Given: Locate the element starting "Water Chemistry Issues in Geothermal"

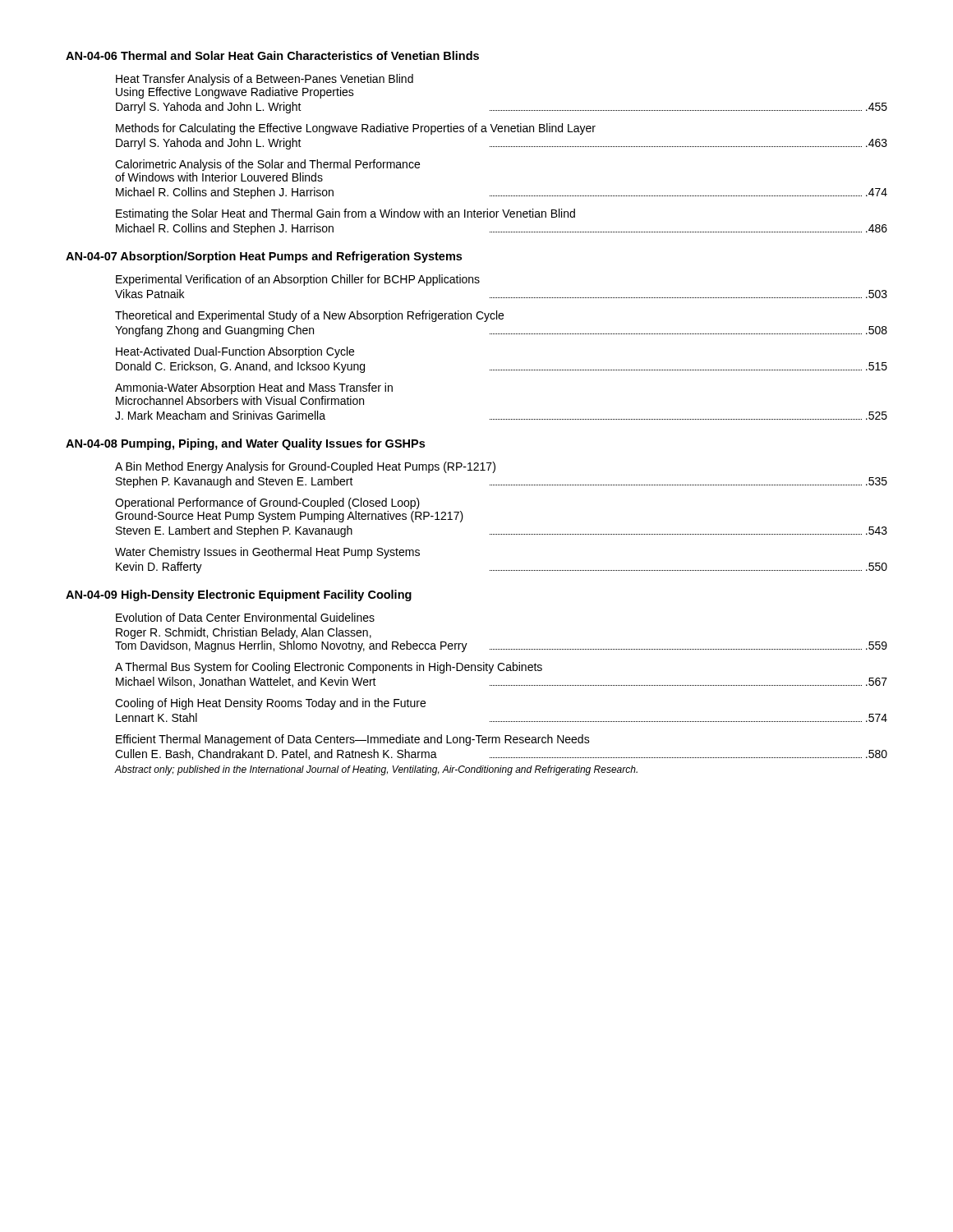Looking at the screenshot, I should 501,559.
